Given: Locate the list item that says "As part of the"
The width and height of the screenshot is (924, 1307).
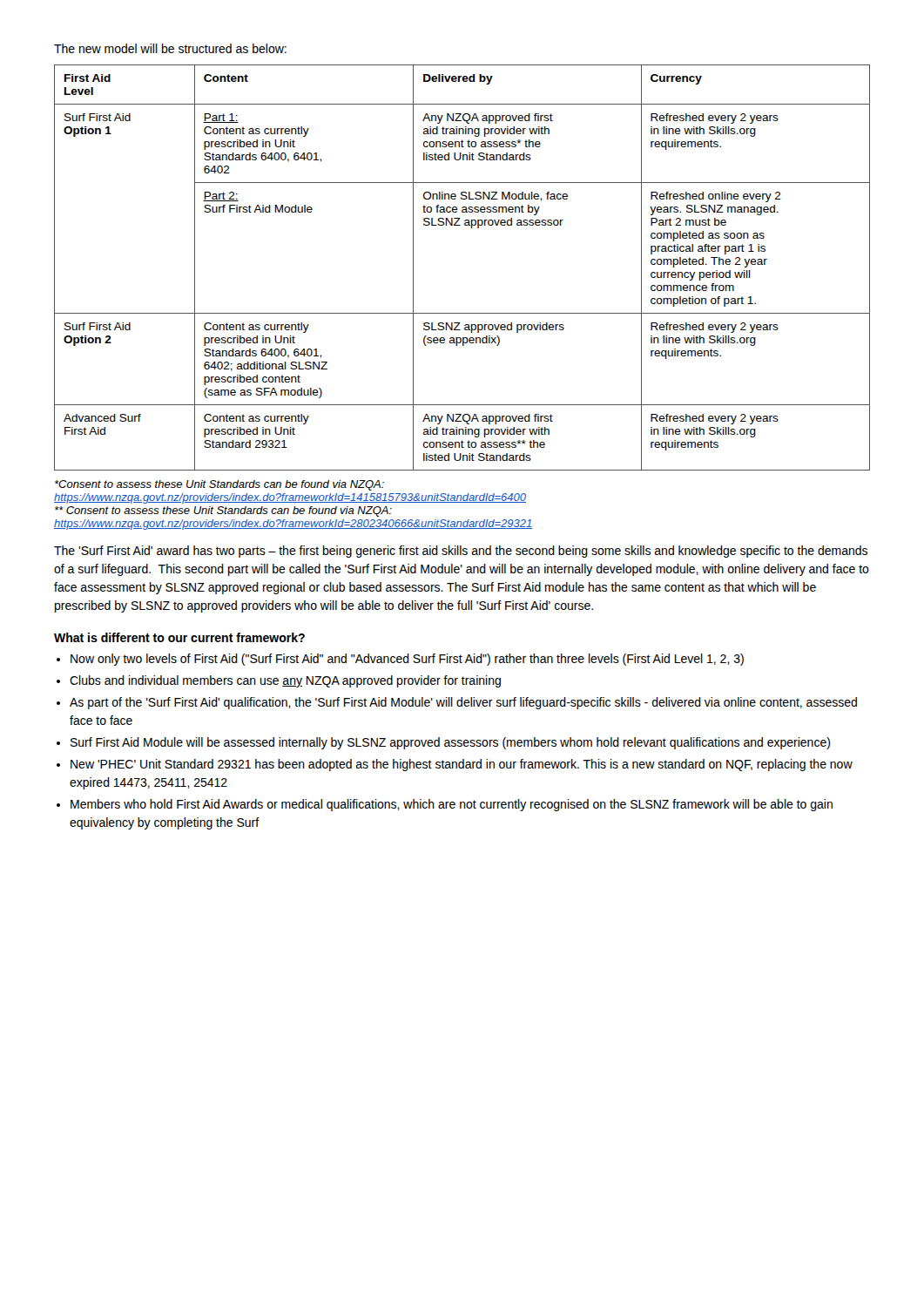Looking at the screenshot, I should coord(464,711).
